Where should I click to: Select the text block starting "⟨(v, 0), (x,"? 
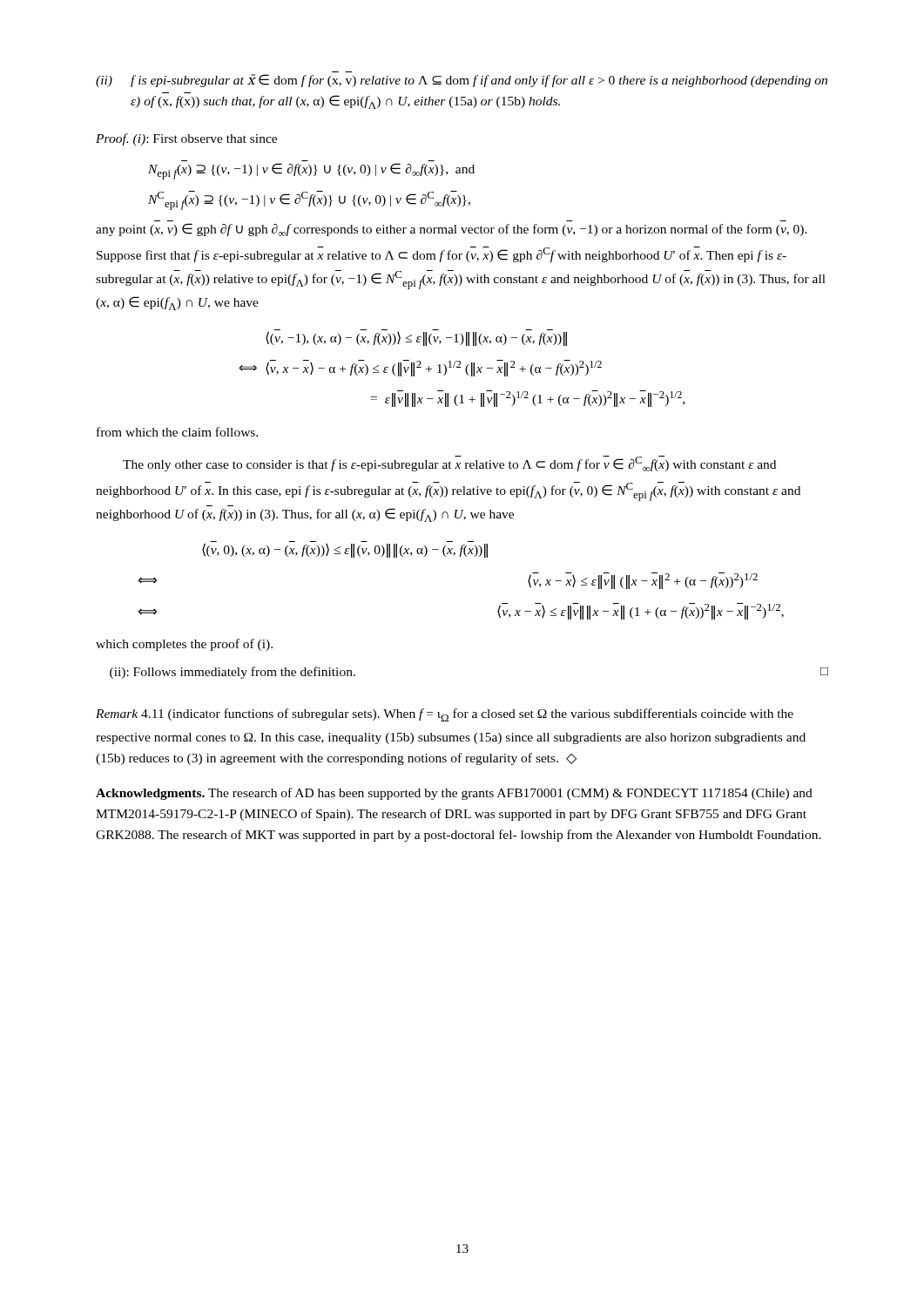point(345,549)
